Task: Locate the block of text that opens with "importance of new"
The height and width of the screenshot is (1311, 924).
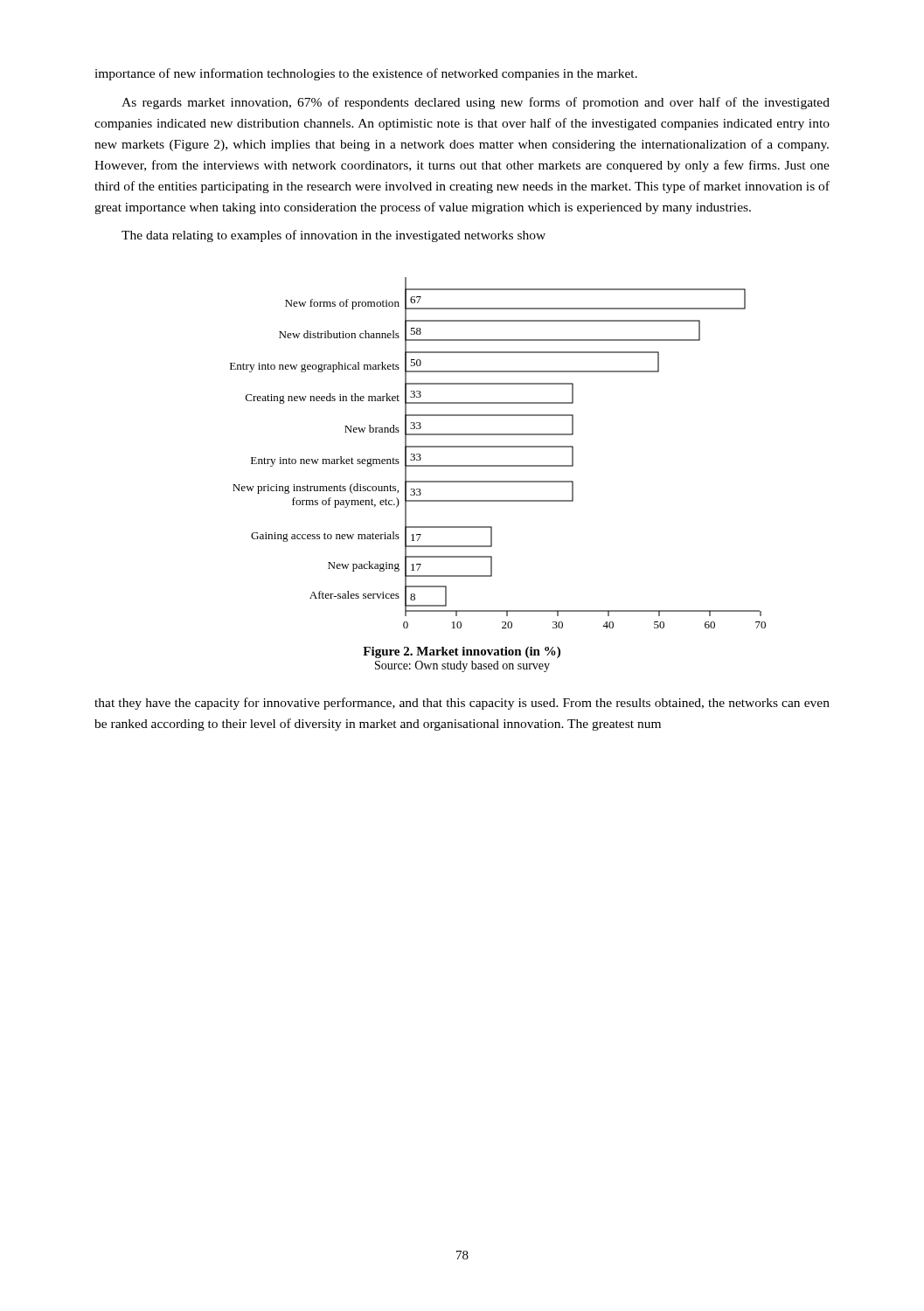Action: click(462, 154)
